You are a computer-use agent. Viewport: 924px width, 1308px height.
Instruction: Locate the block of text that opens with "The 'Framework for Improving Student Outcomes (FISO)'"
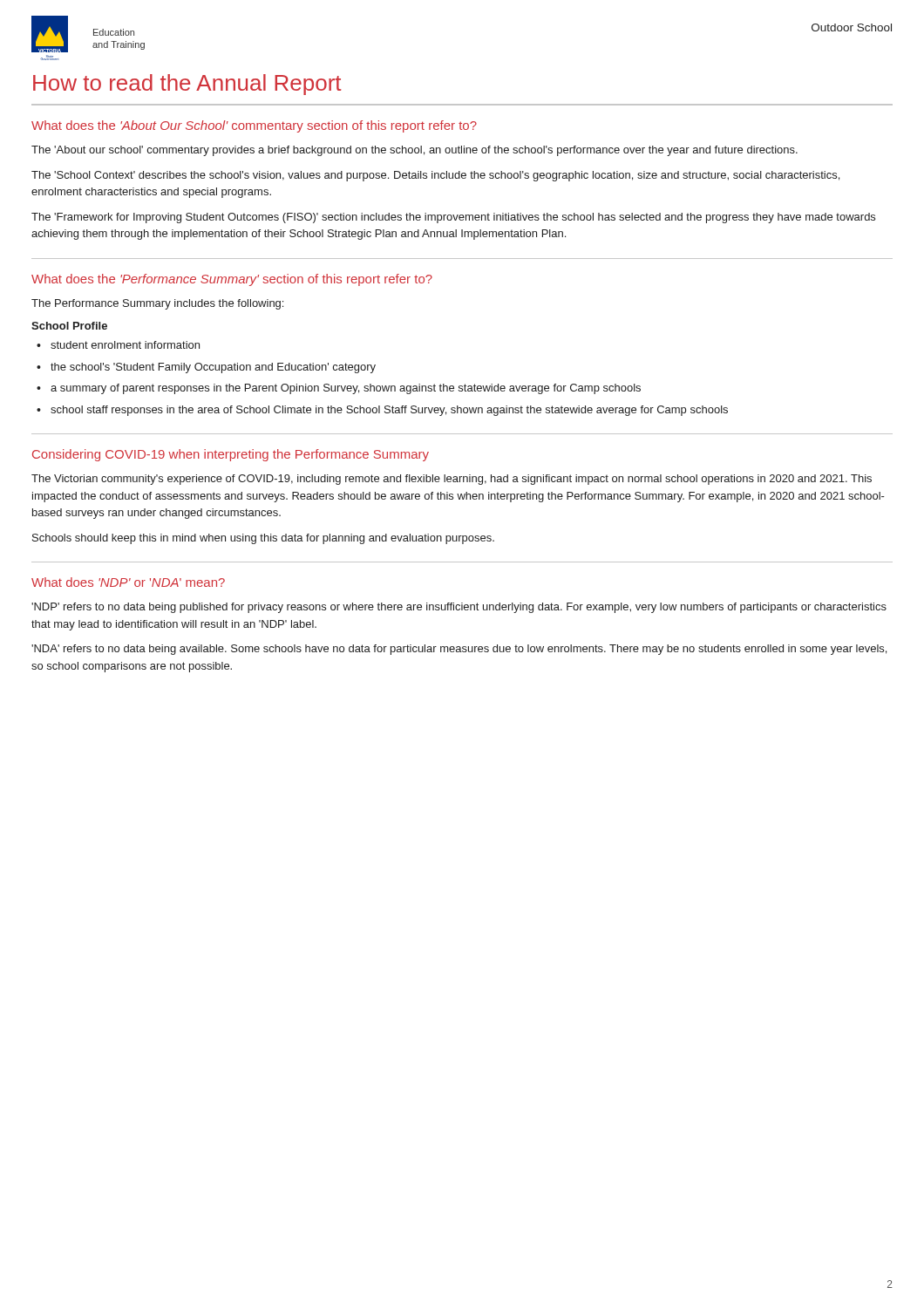pyautogui.click(x=462, y=225)
